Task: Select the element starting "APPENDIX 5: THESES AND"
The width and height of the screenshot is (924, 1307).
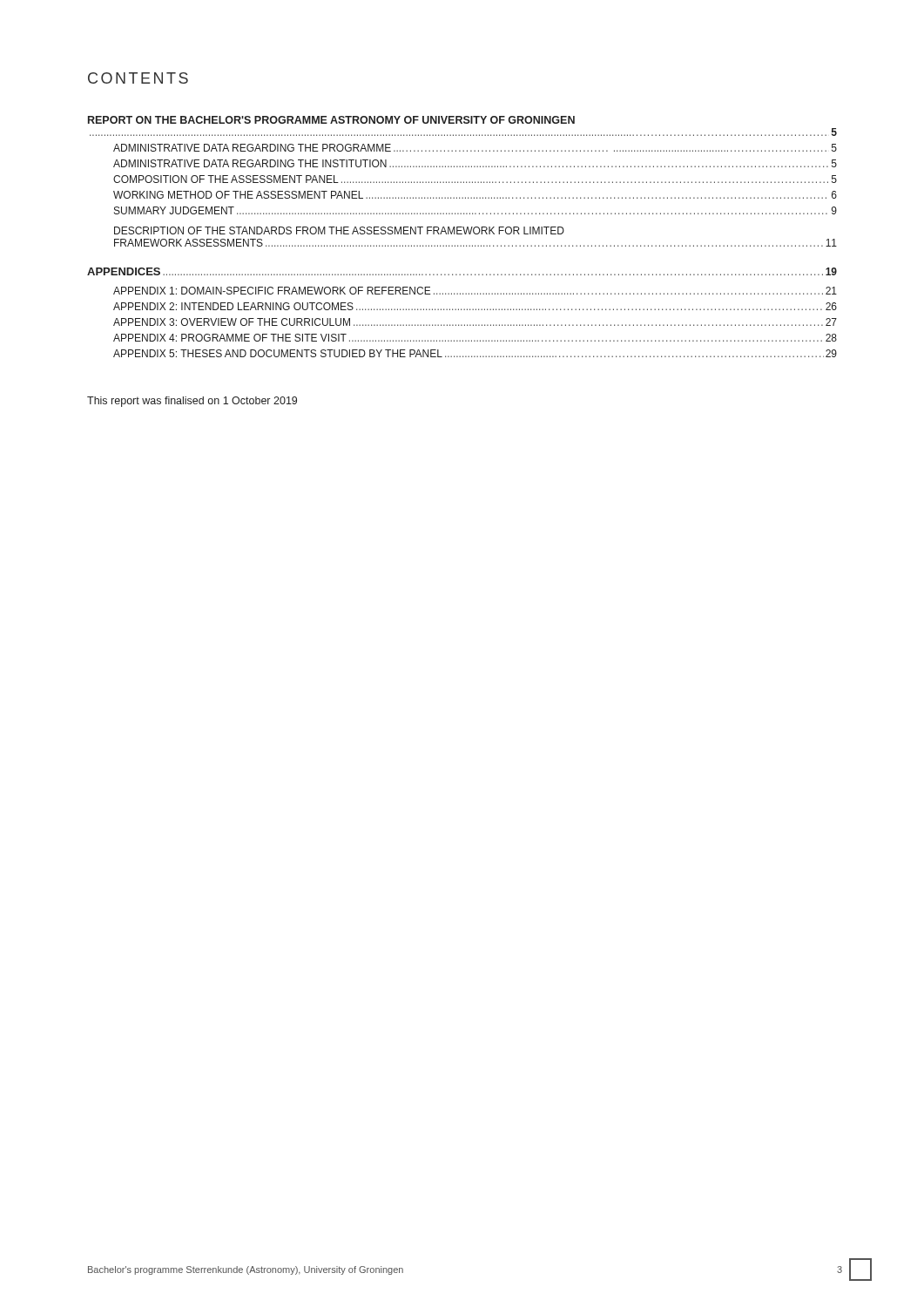Action: pyautogui.click(x=475, y=354)
